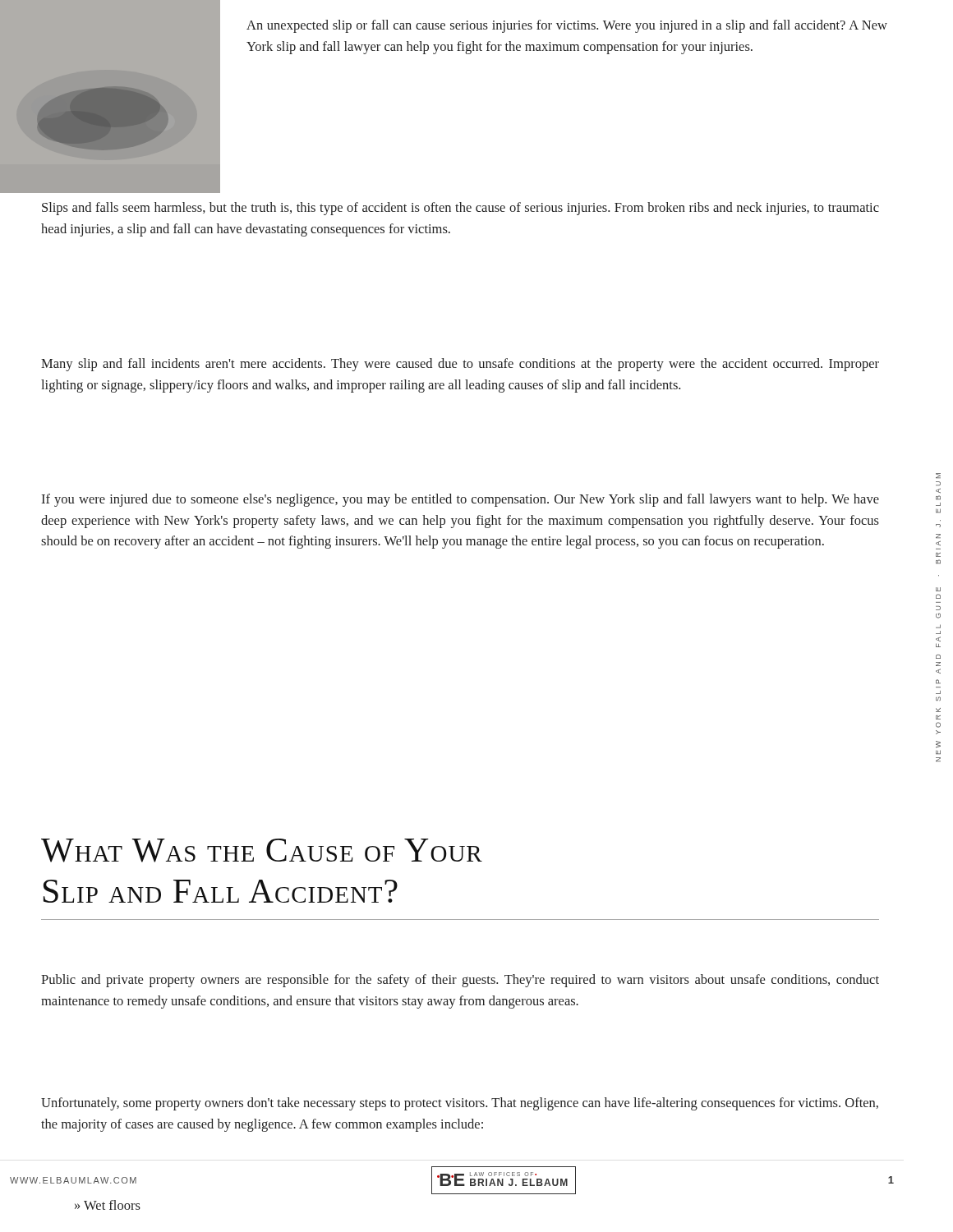The height and width of the screenshot is (1232, 953).
Task: Click on the block starting "New York Slip and Fall"
Action: coord(938,616)
